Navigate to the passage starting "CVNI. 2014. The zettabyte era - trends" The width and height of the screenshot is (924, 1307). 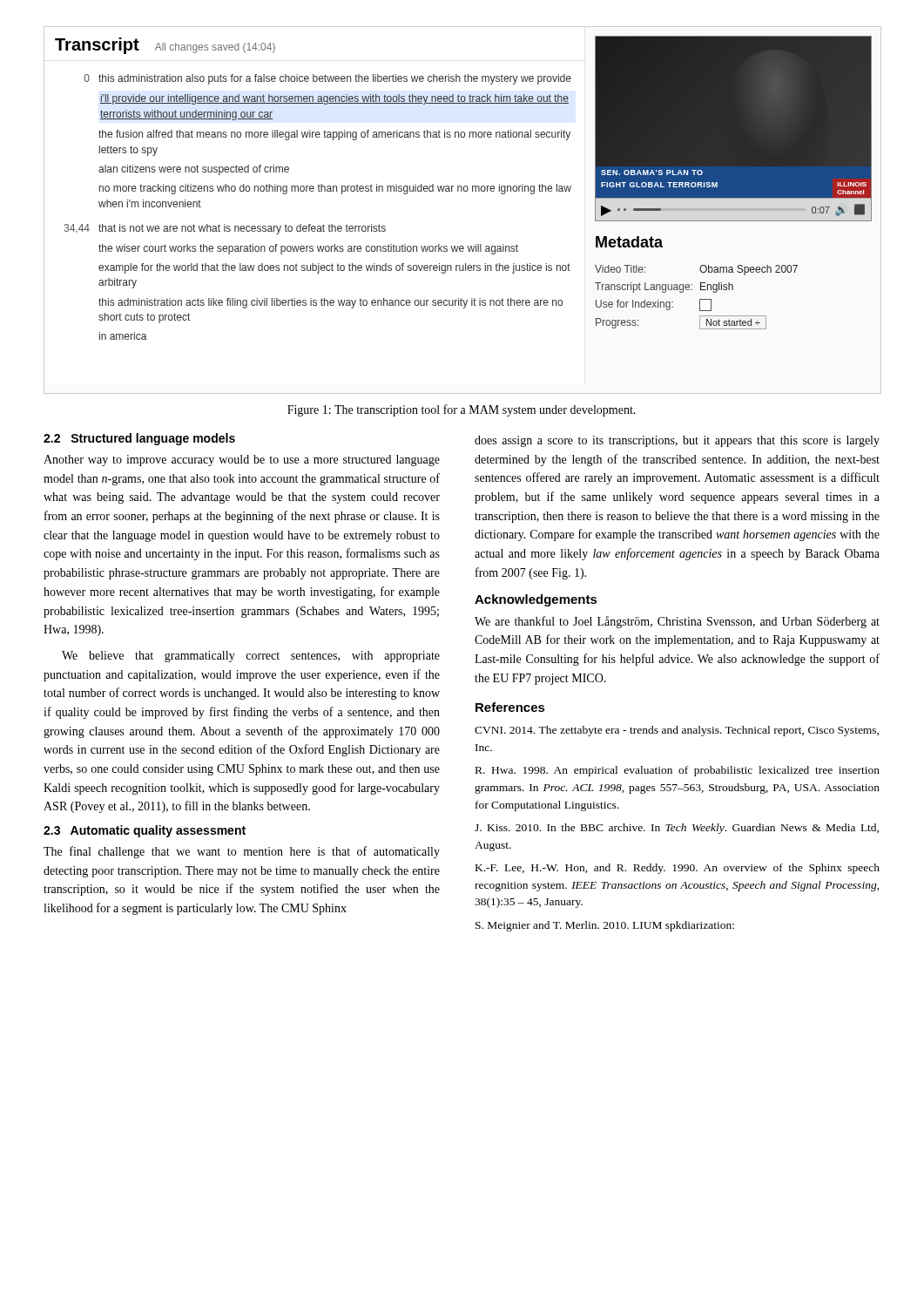coord(677,738)
